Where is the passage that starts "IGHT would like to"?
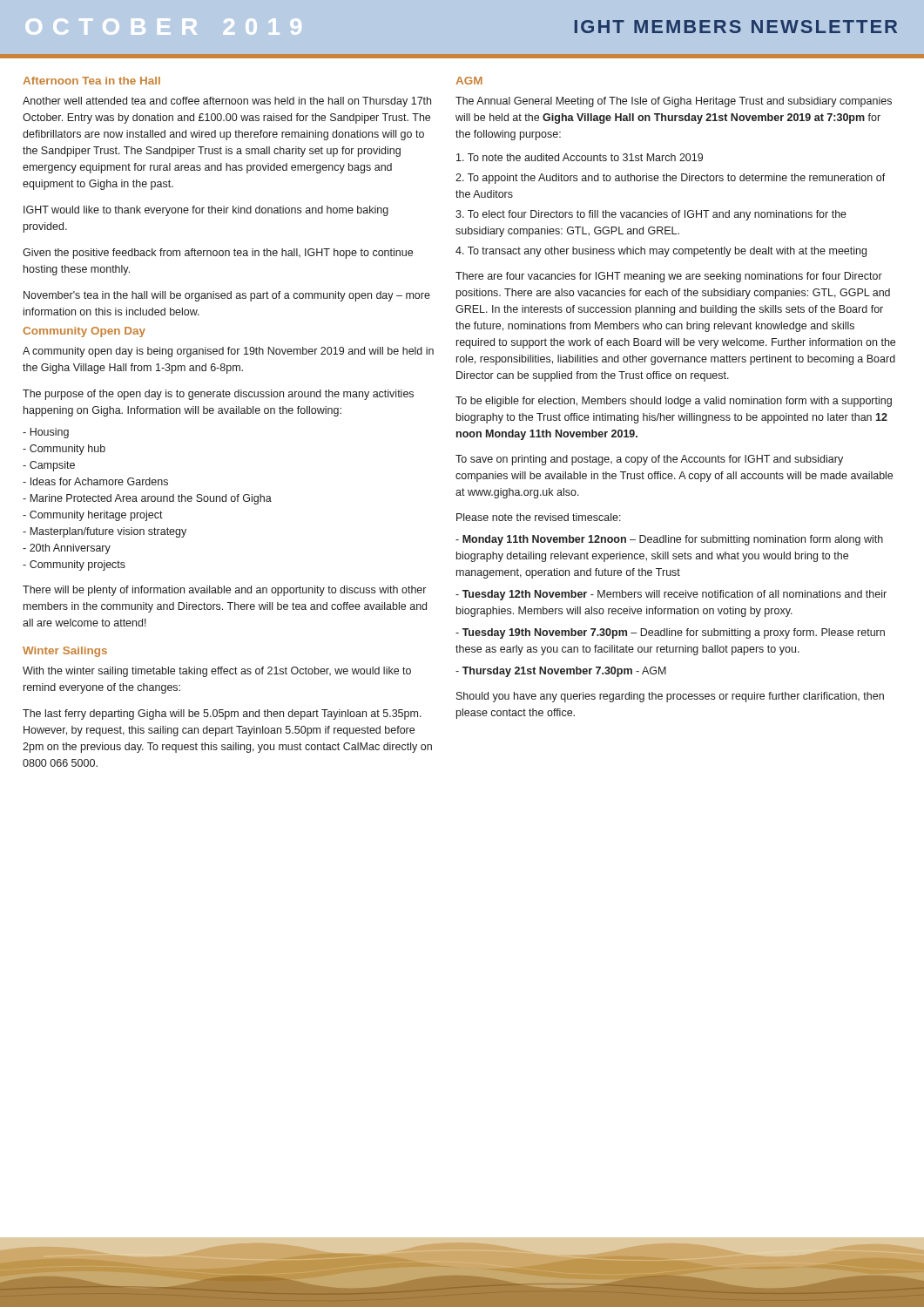 tap(206, 218)
